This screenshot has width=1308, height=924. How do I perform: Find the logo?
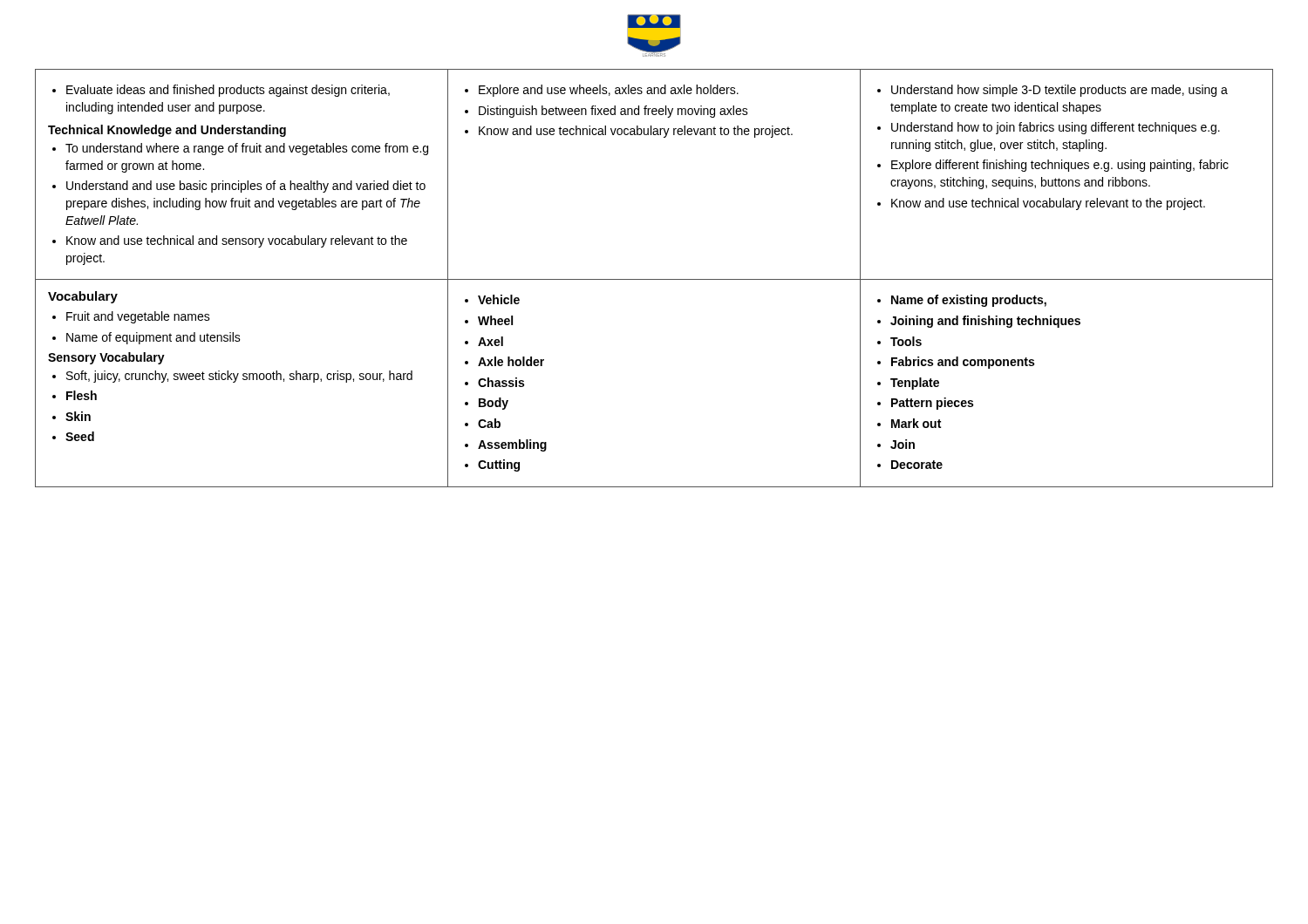[x=654, y=34]
